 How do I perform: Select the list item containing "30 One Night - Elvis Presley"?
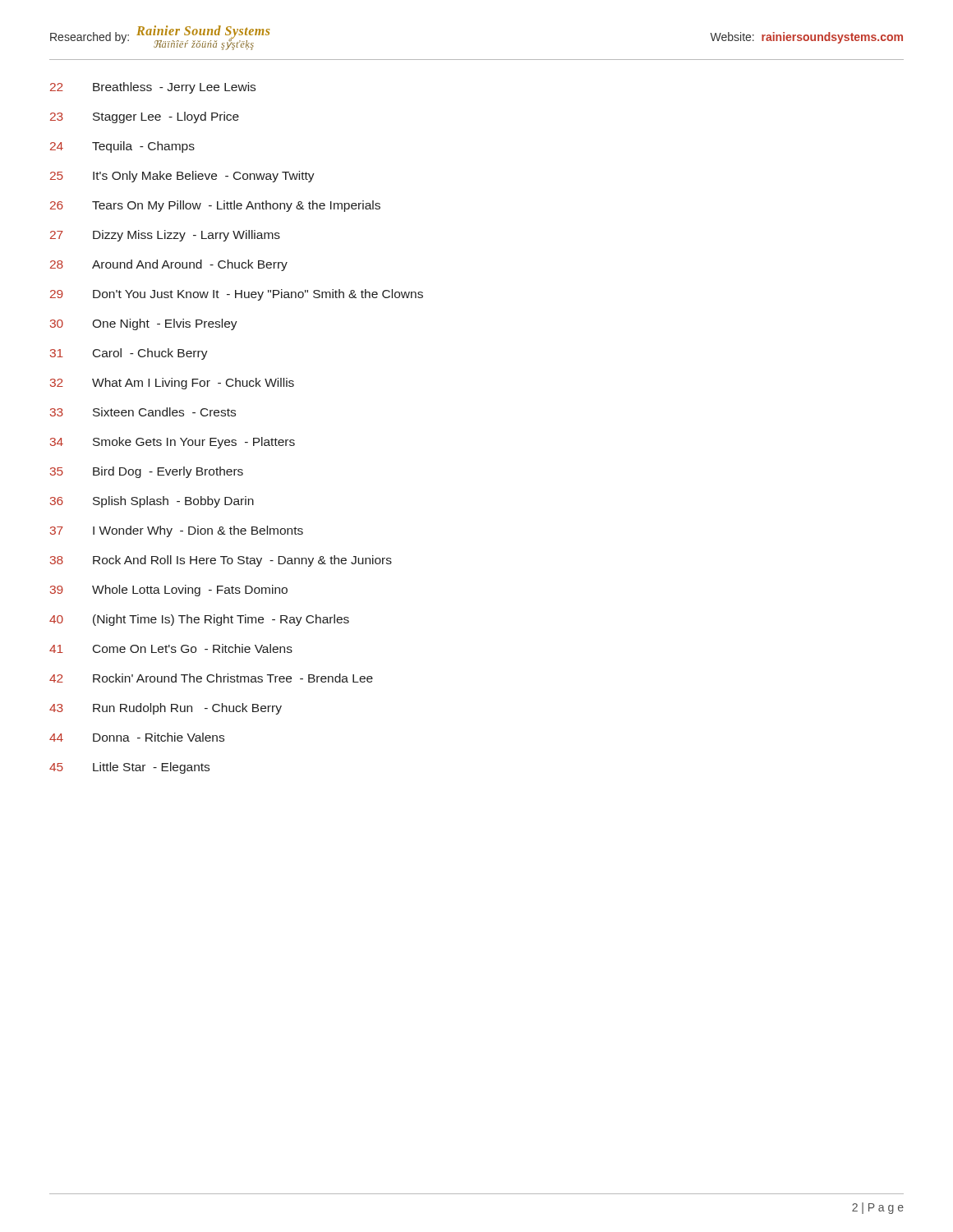143,324
